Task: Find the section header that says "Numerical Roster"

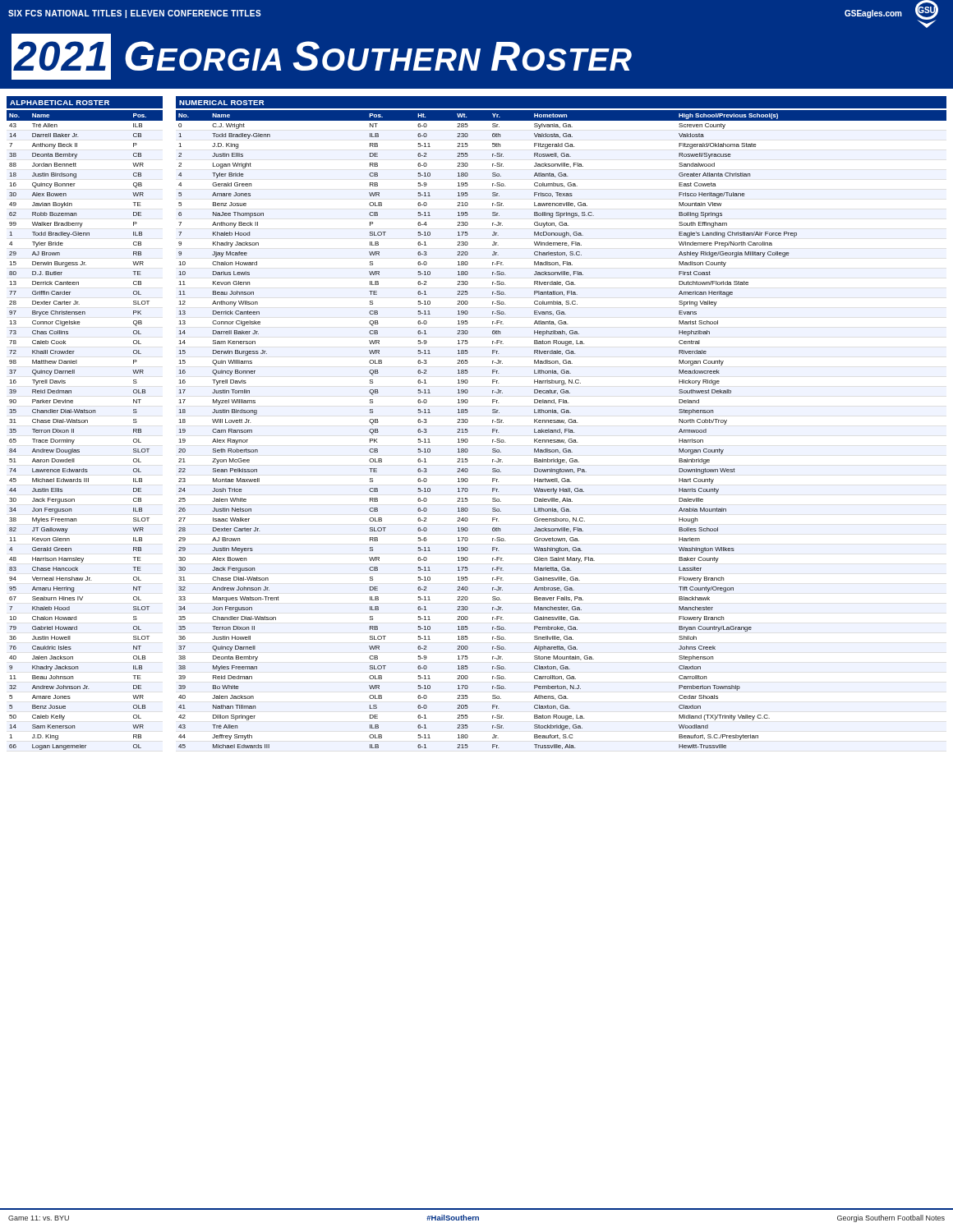Action: click(x=222, y=102)
